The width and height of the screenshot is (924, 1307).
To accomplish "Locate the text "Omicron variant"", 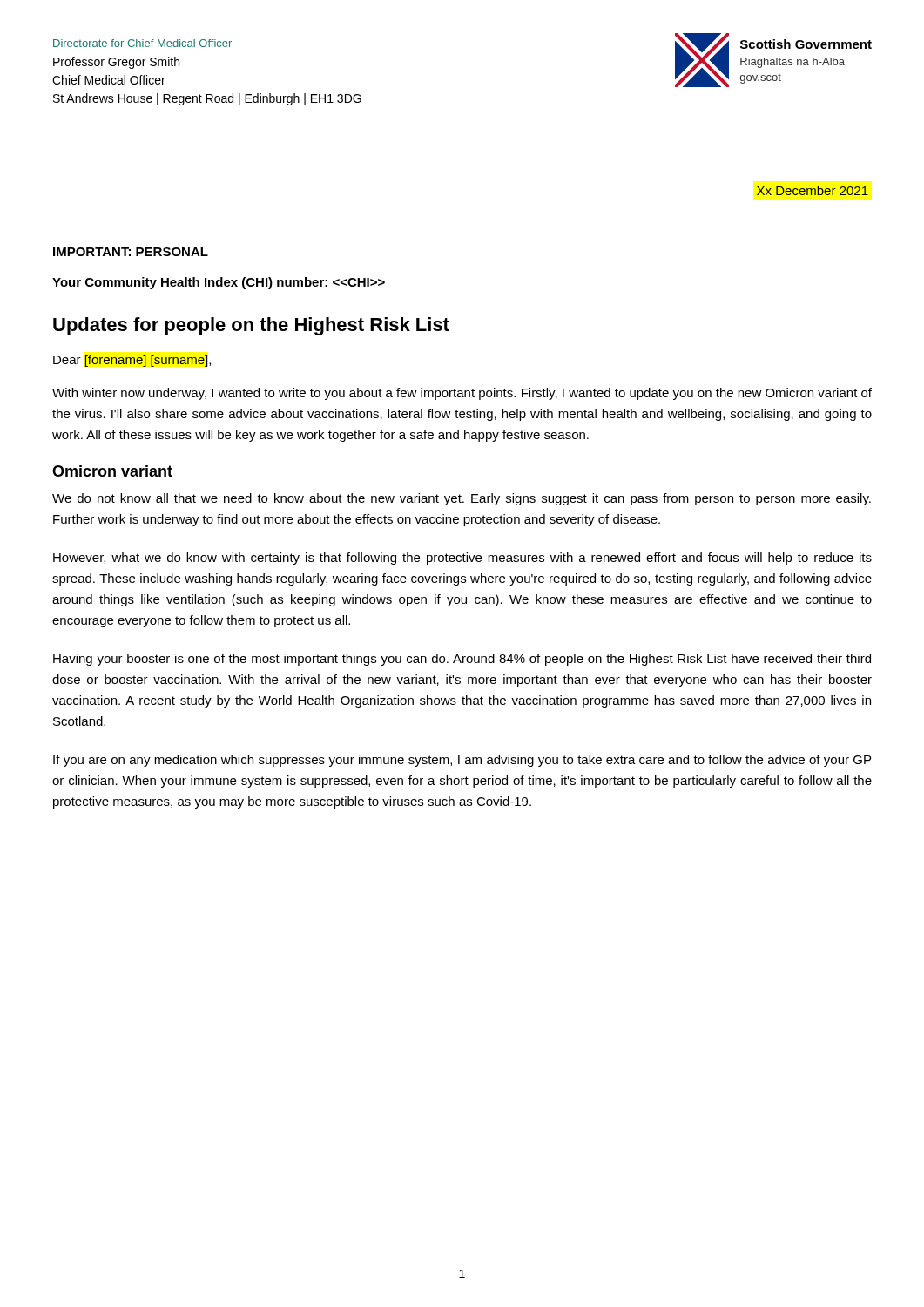I will (x=112, y=471).
